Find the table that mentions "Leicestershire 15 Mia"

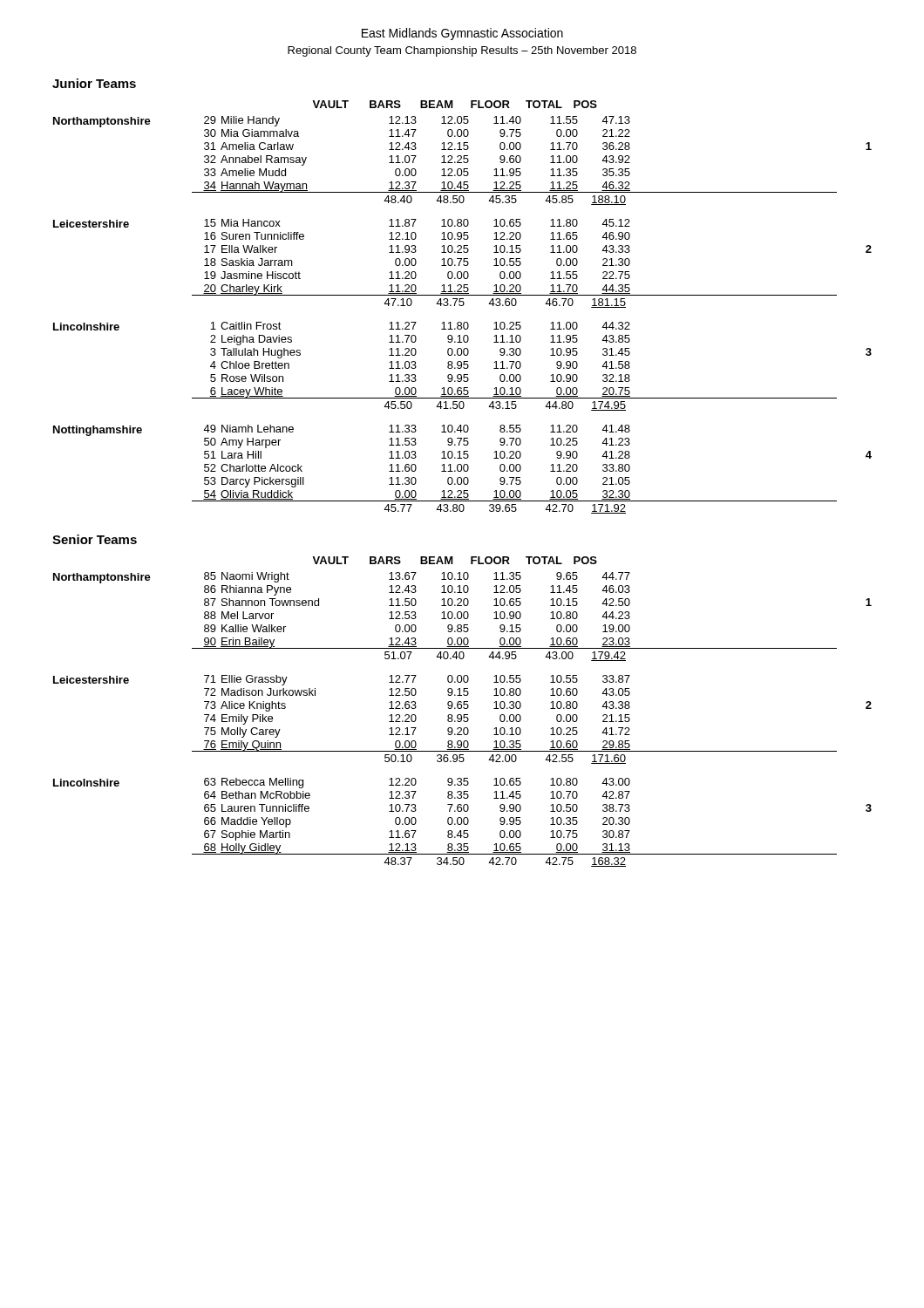tap(462, 262)
